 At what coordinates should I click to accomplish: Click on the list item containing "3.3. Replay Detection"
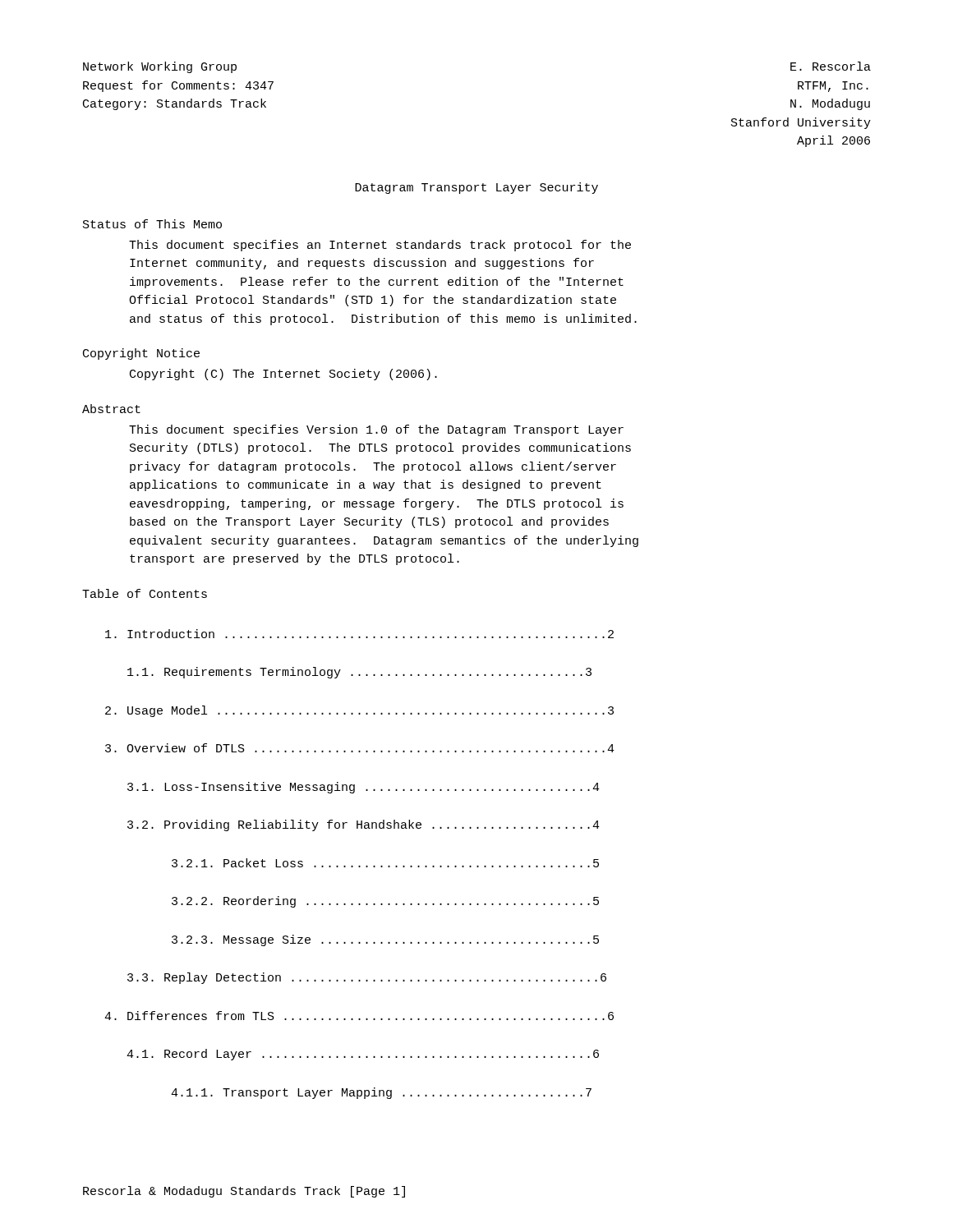pos(345,979)
